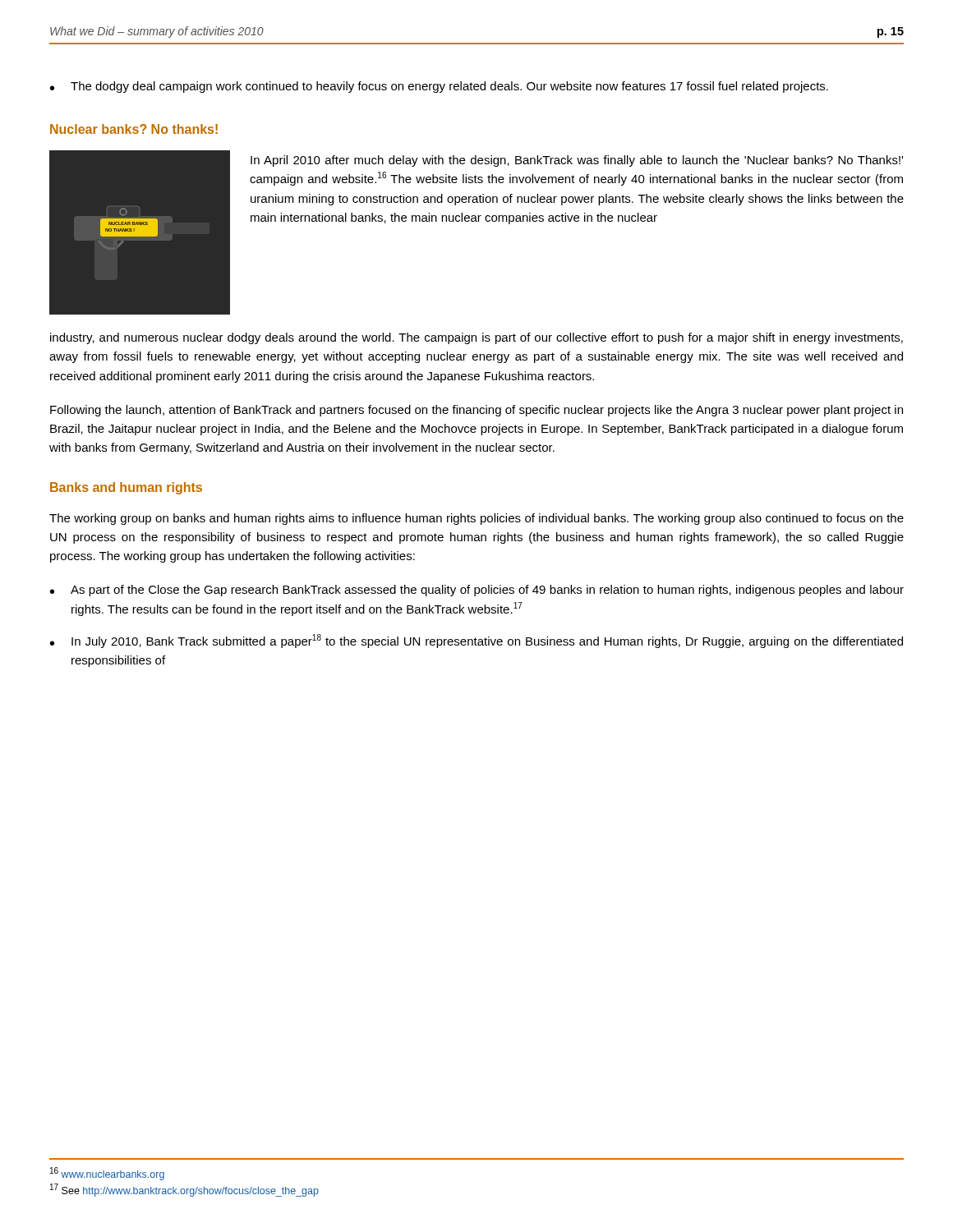
Task: Locate the text starting "17 See http://www.banktrack.org/show/focus/close_the_gap"
Action: tap(184, 1190)
